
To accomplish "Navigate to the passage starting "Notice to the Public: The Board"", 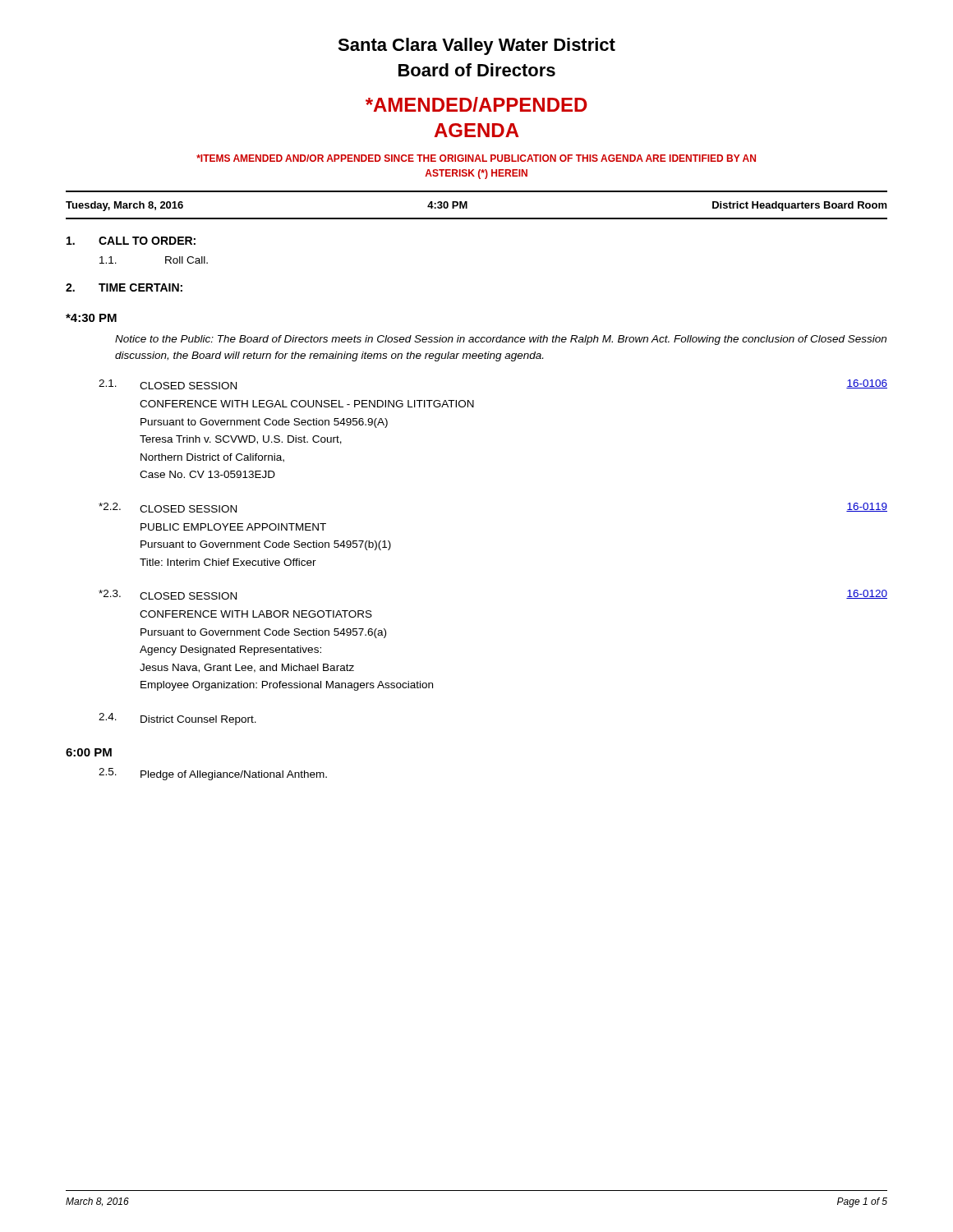I will pyautogui.click(x=501, y=347).
